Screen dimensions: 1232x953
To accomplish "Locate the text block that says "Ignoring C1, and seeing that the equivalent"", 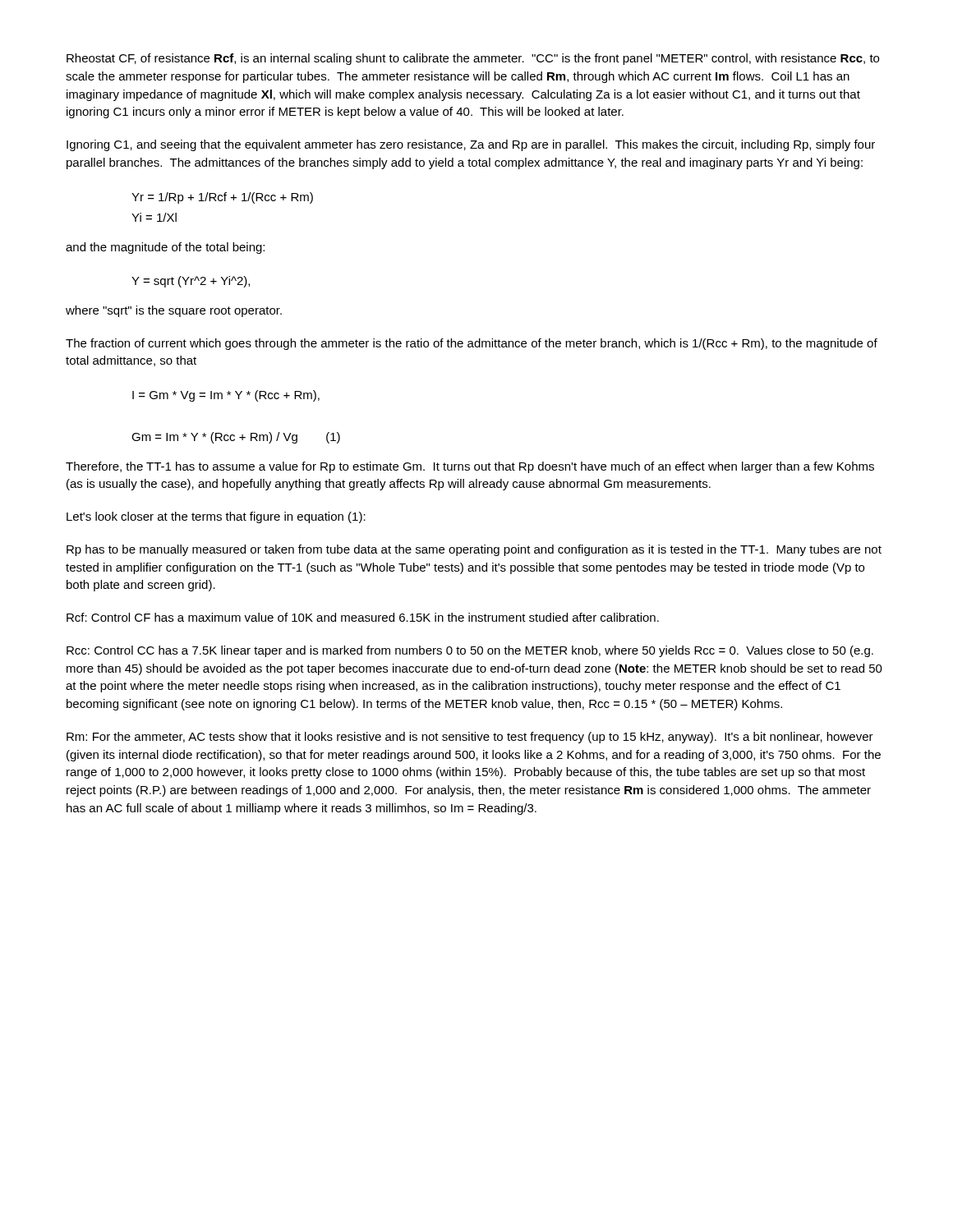I will click(470, 153).
